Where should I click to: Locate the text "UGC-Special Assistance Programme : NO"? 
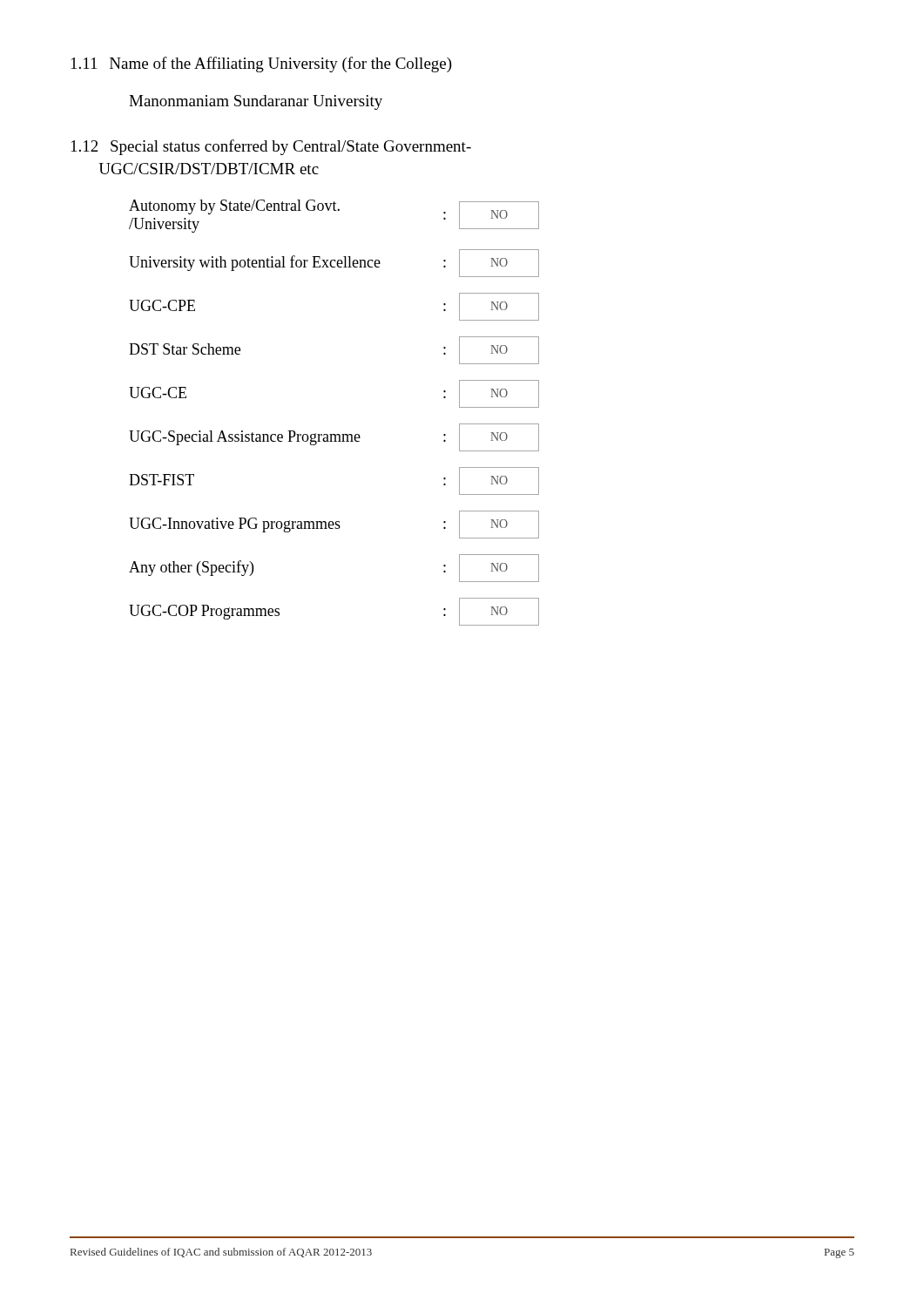coord(334,437)
